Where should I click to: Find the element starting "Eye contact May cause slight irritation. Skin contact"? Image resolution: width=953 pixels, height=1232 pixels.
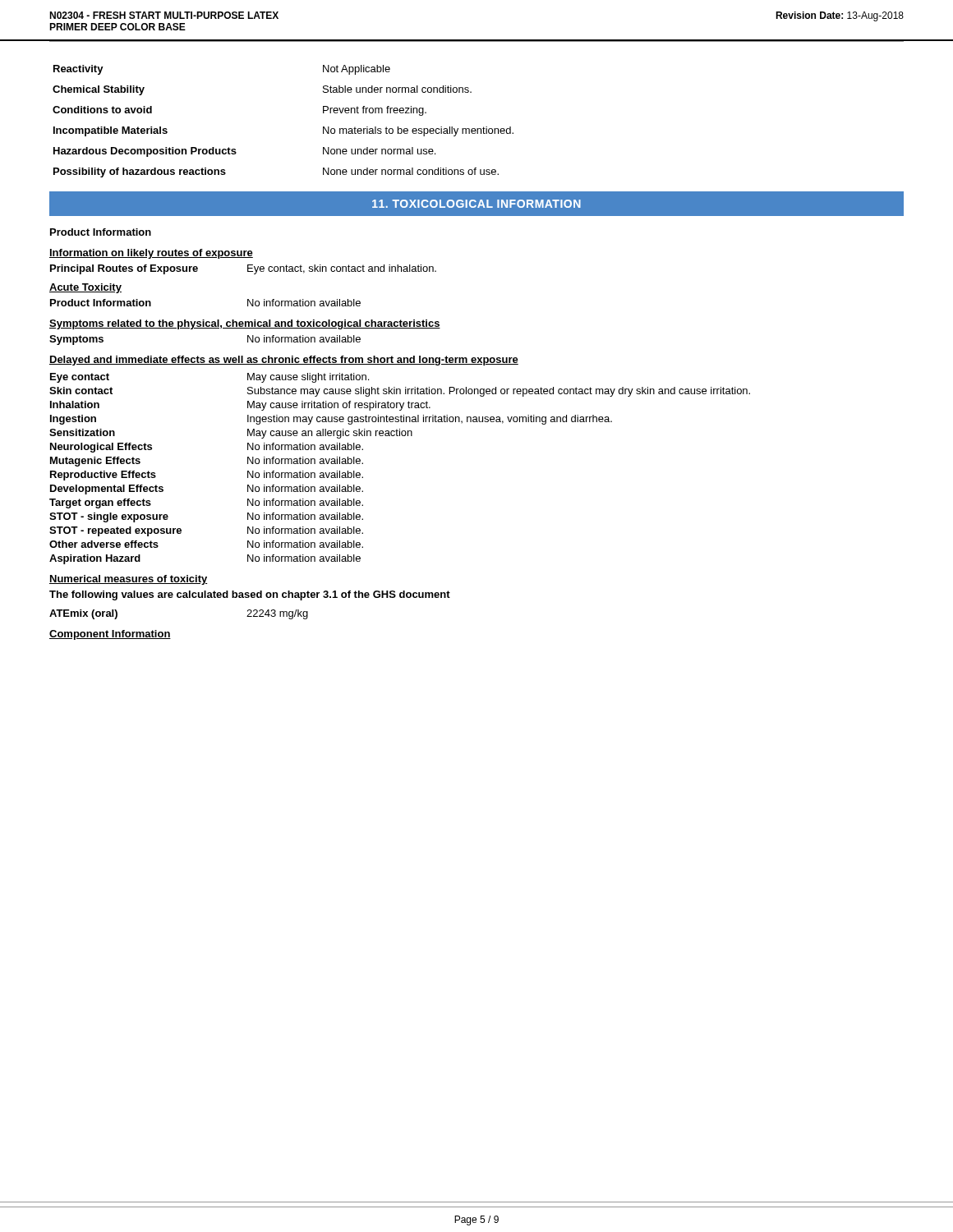click(x=78, y=377)
